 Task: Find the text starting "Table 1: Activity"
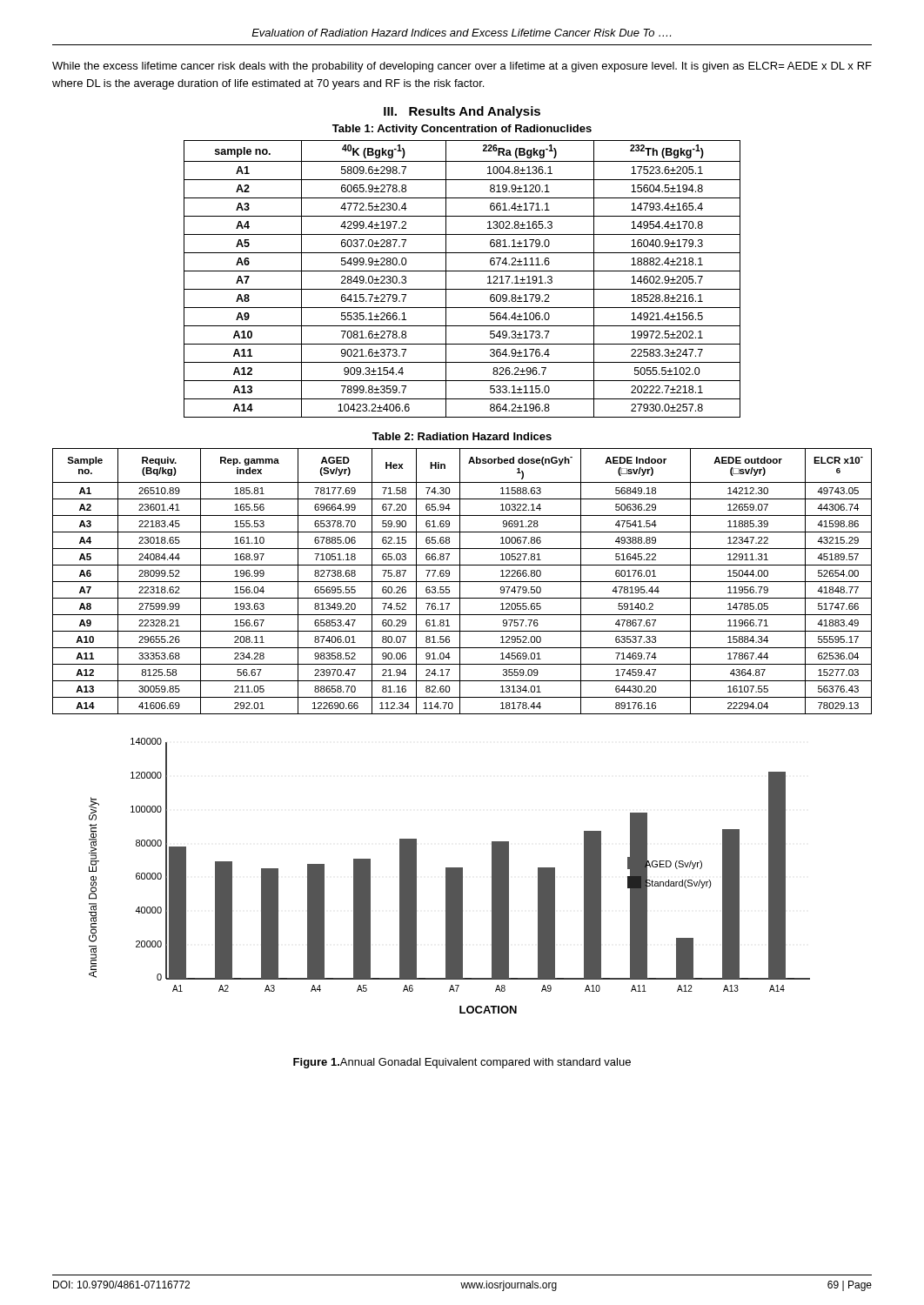(x=462, y=128)
